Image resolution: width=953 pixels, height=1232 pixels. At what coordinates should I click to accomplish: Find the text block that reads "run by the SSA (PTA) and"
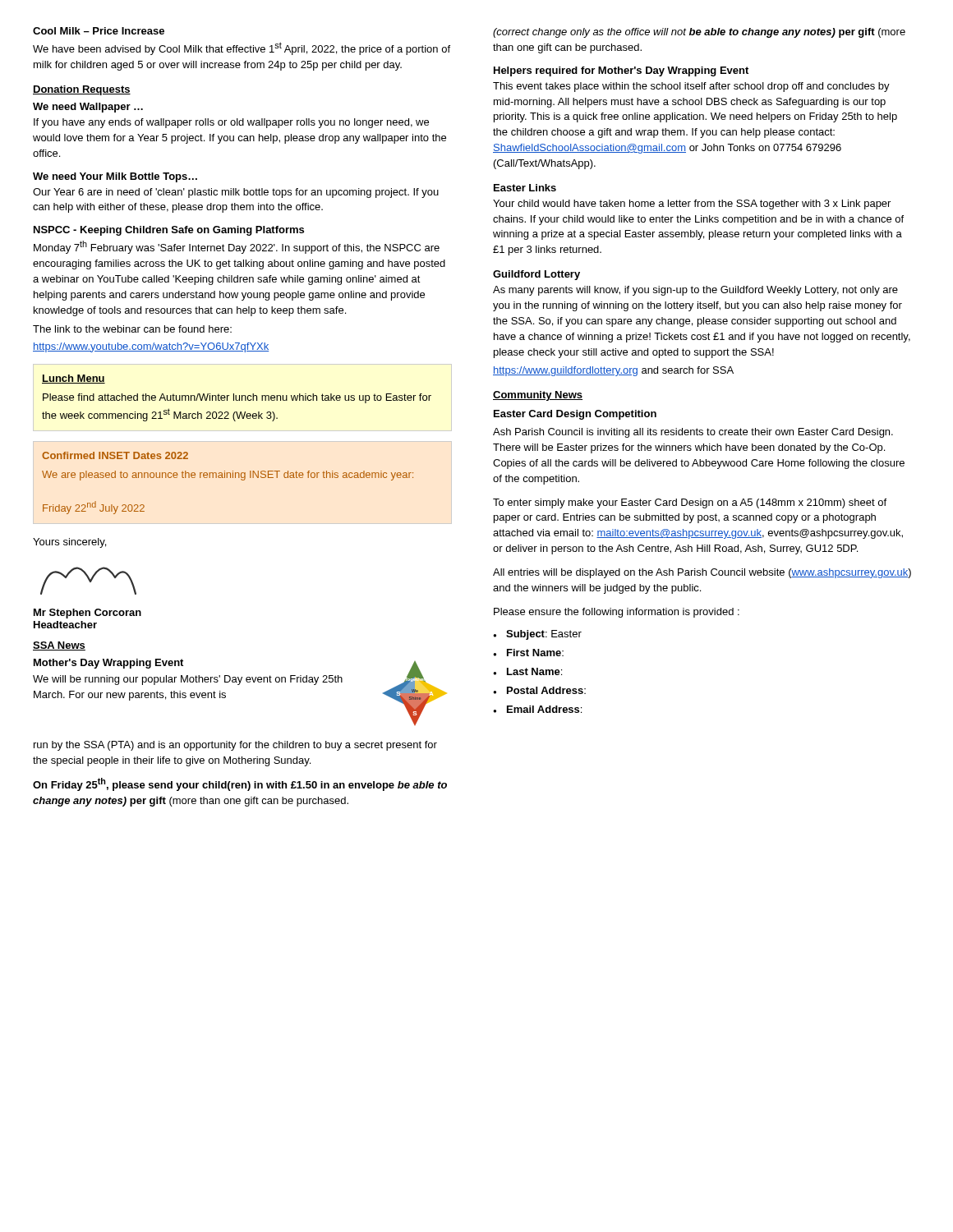235,752
